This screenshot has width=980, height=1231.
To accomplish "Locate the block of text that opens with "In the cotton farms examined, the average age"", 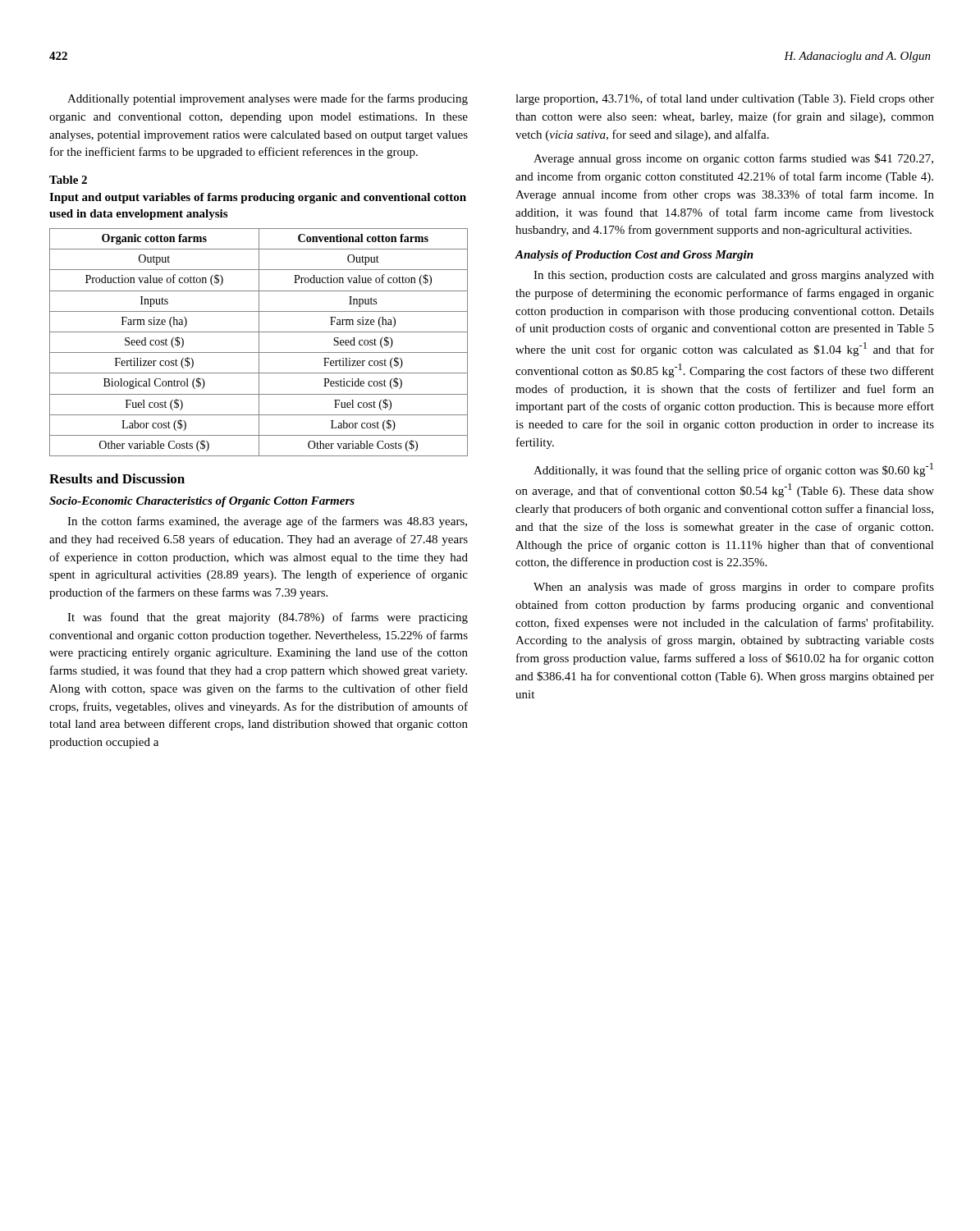I will coord(259,632).
